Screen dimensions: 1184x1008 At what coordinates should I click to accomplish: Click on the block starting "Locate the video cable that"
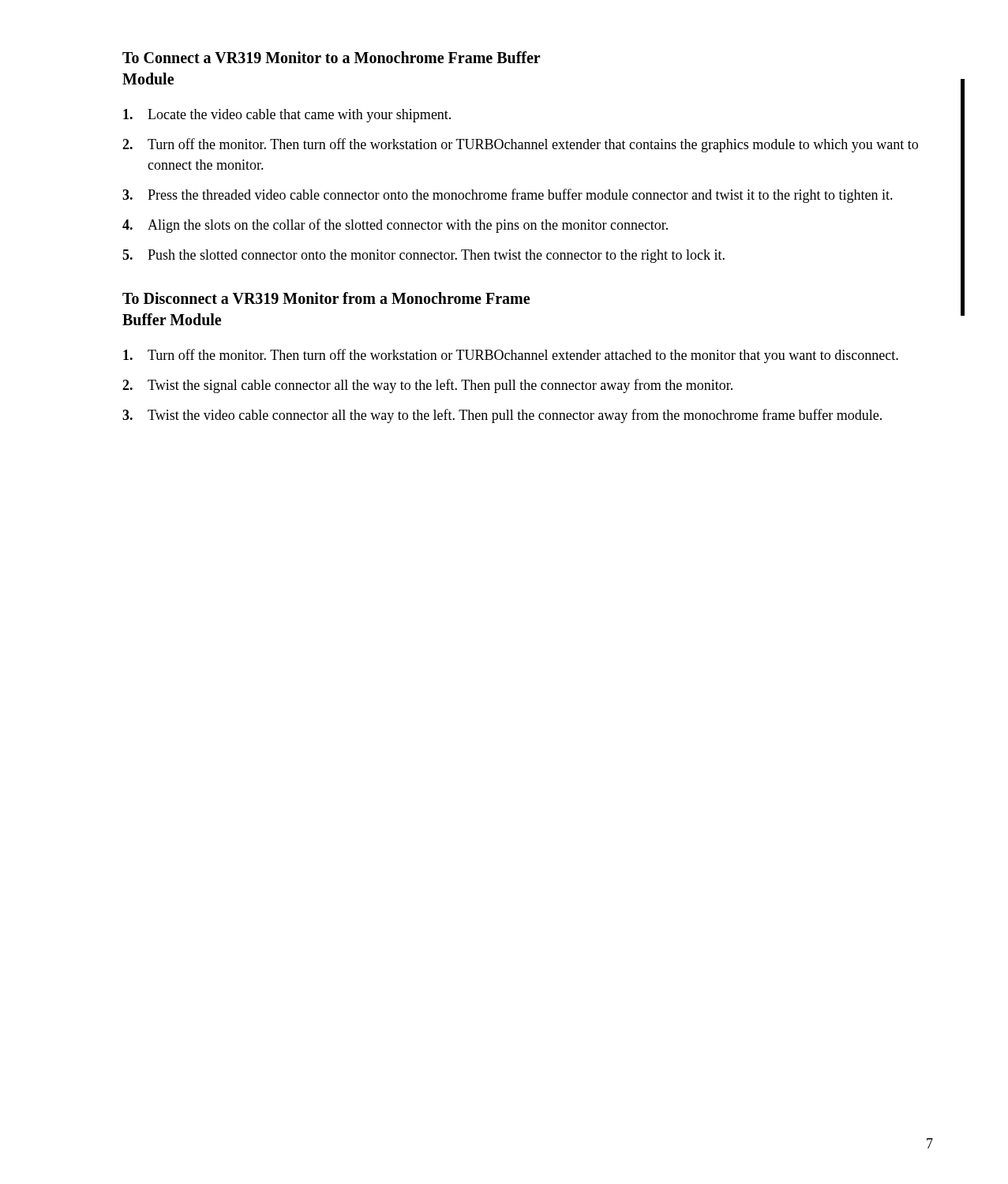(287, 116)
